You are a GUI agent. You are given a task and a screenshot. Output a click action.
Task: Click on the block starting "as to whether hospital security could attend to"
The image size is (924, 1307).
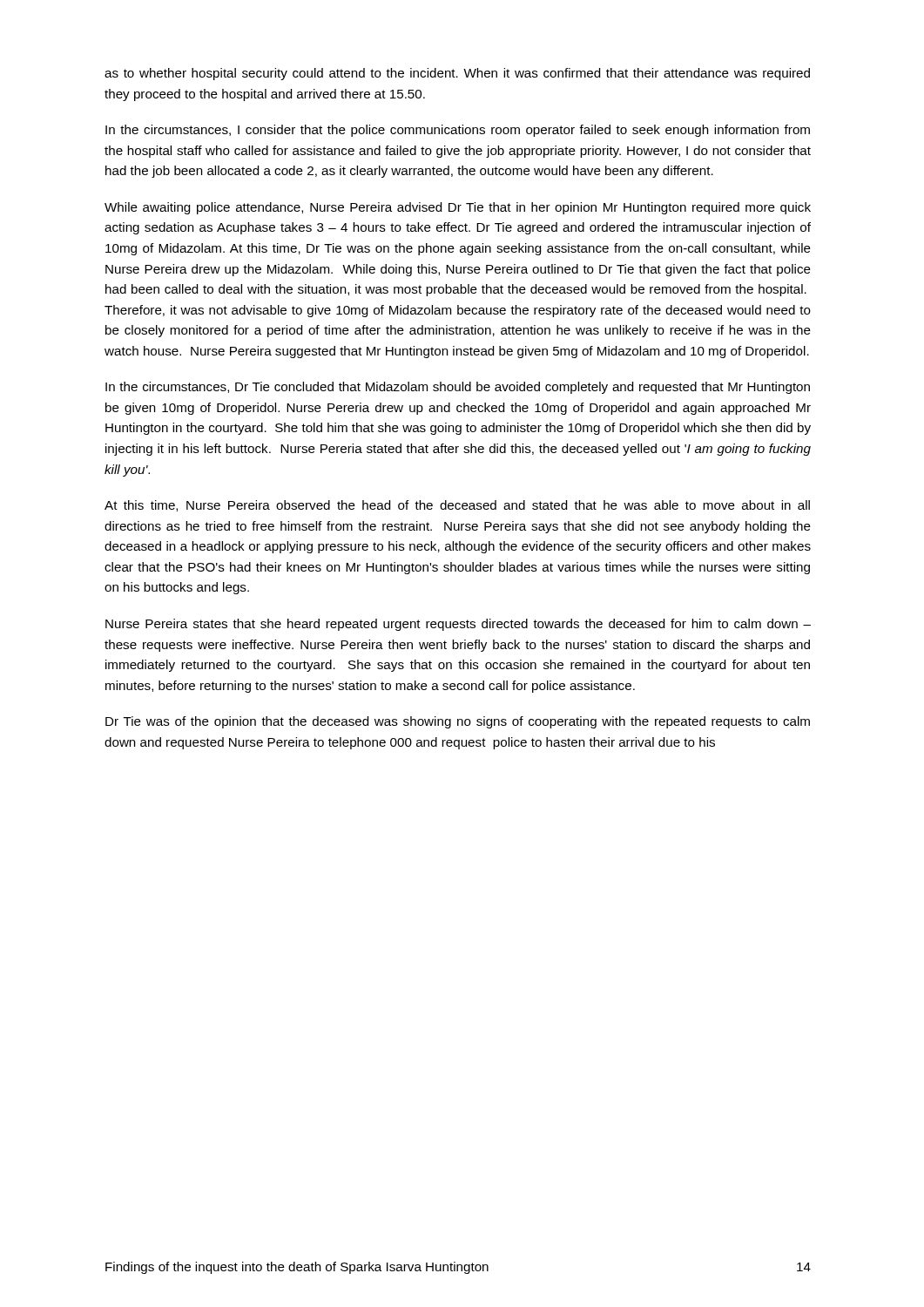tap(458, 83)
